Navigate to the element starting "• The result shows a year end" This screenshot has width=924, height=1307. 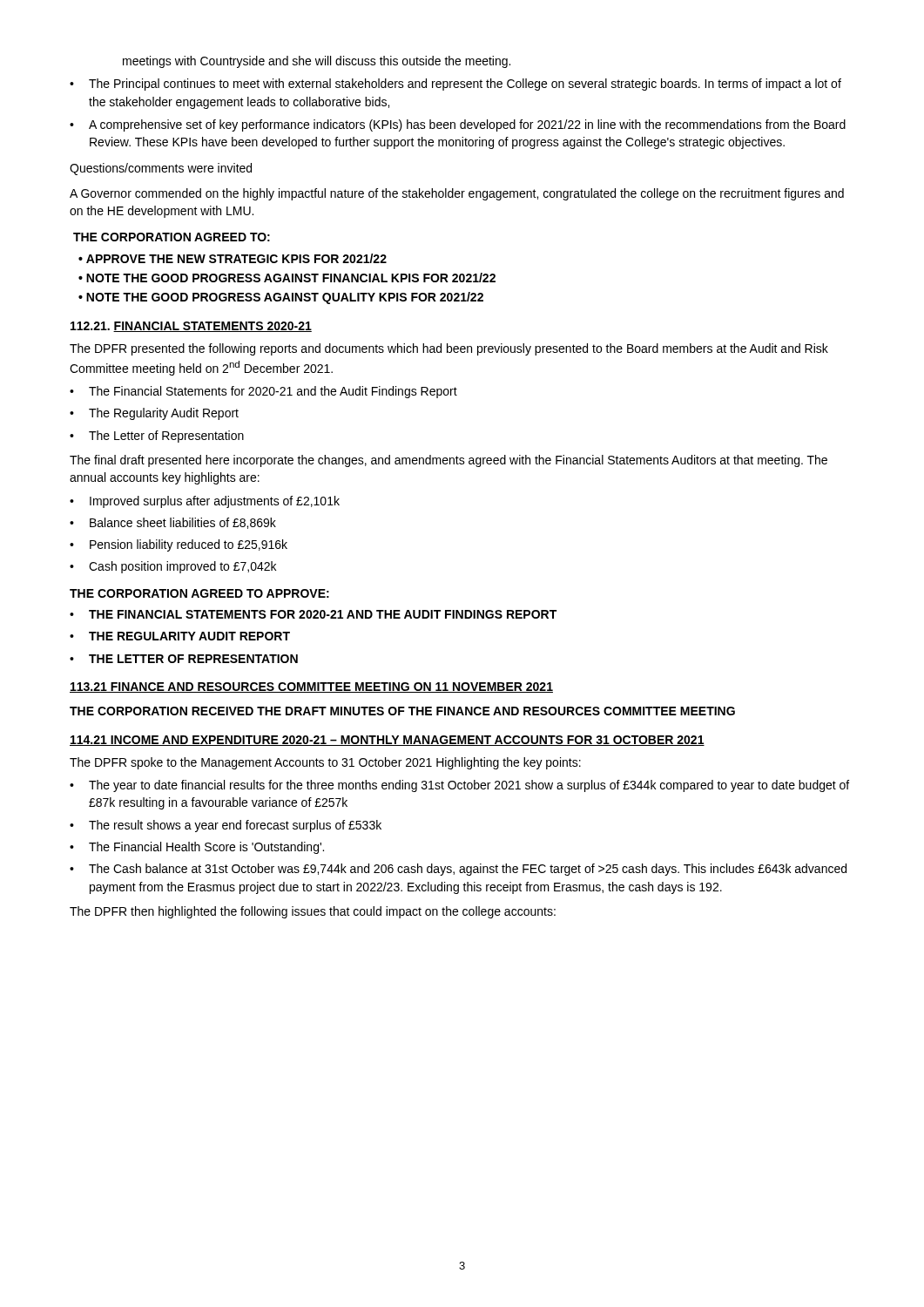tap(226, 825)
